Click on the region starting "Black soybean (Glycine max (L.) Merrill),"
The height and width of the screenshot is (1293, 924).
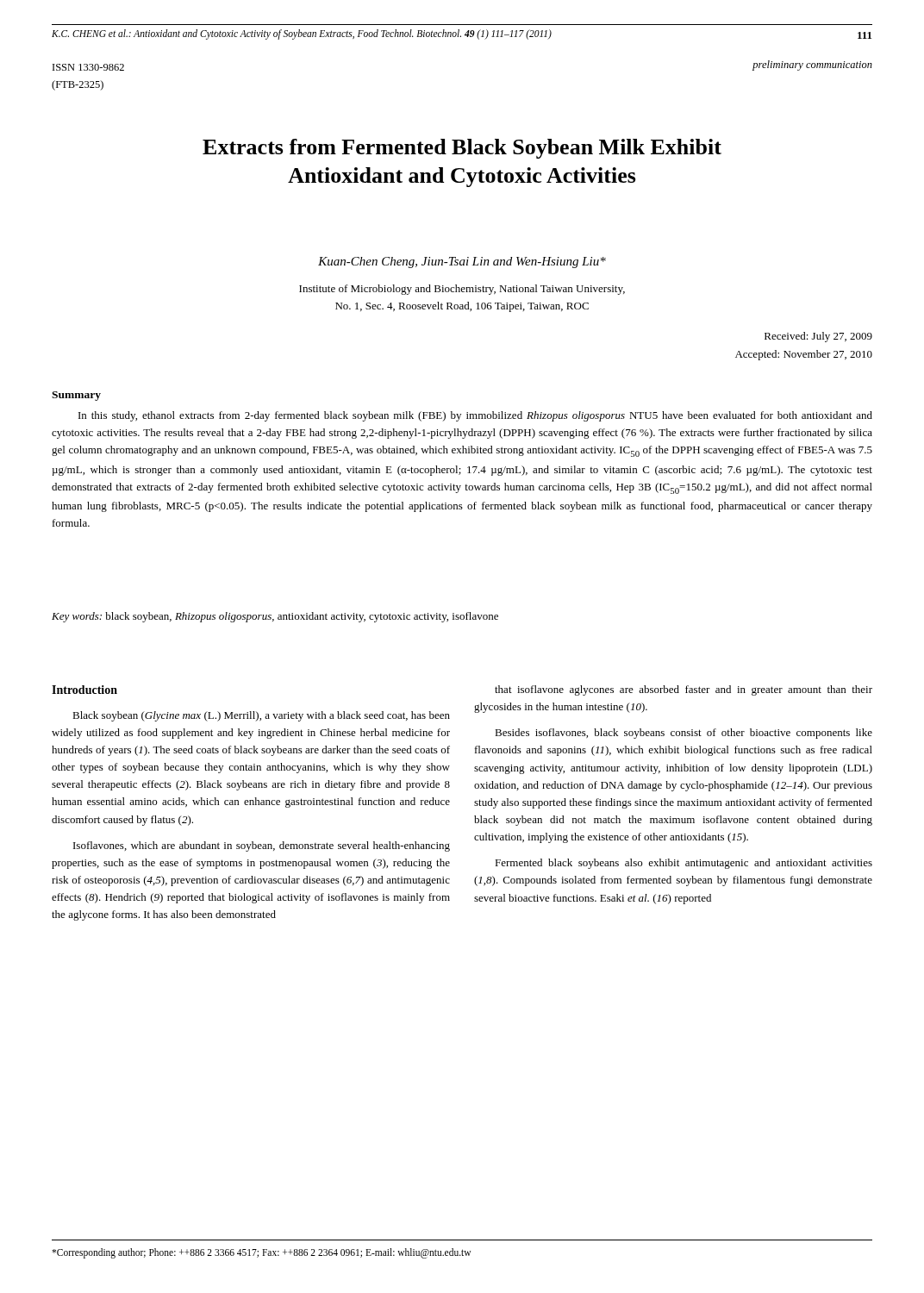coord(251,815)
